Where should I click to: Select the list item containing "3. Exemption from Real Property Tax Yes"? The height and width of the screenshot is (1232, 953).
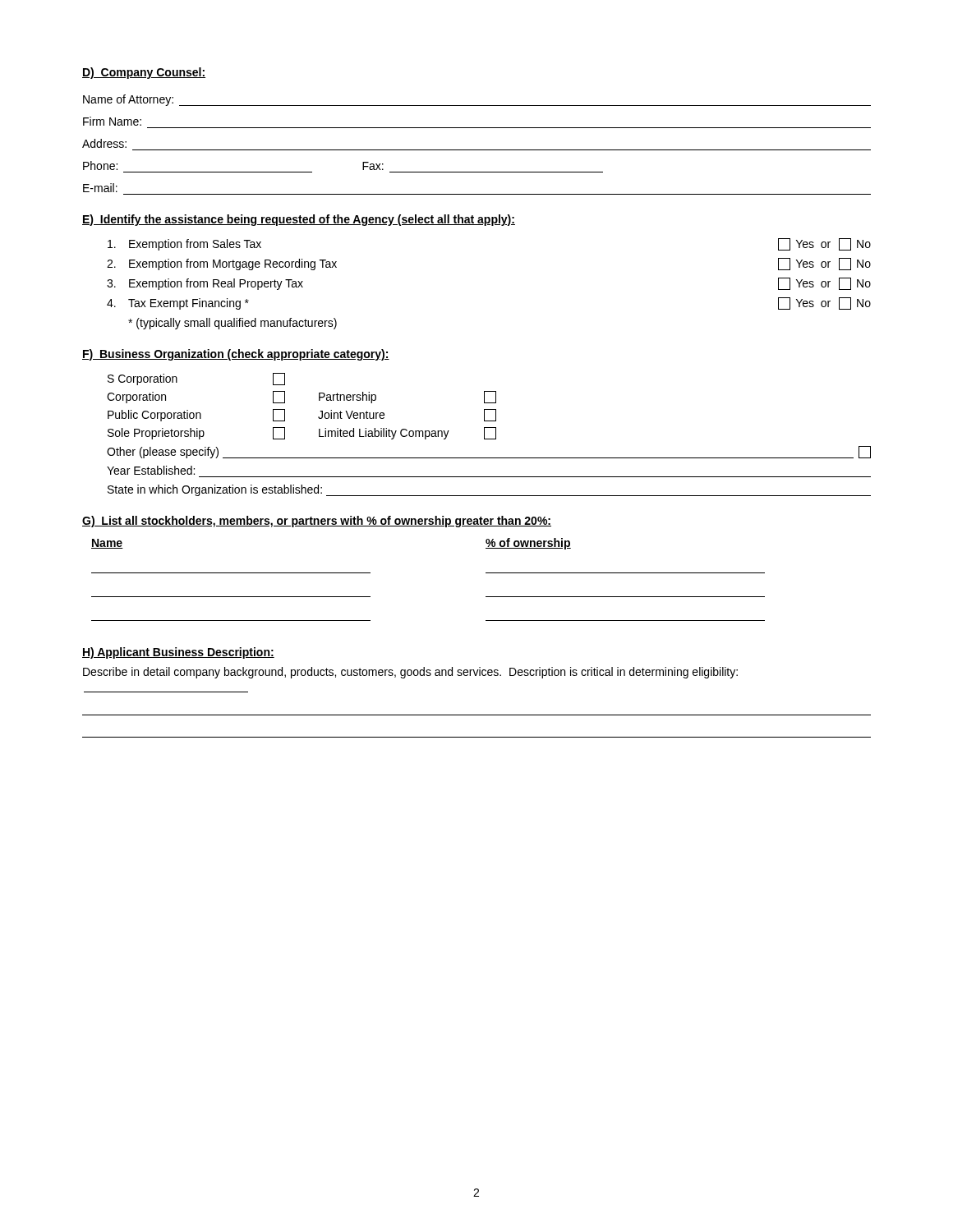pos(216,284)
